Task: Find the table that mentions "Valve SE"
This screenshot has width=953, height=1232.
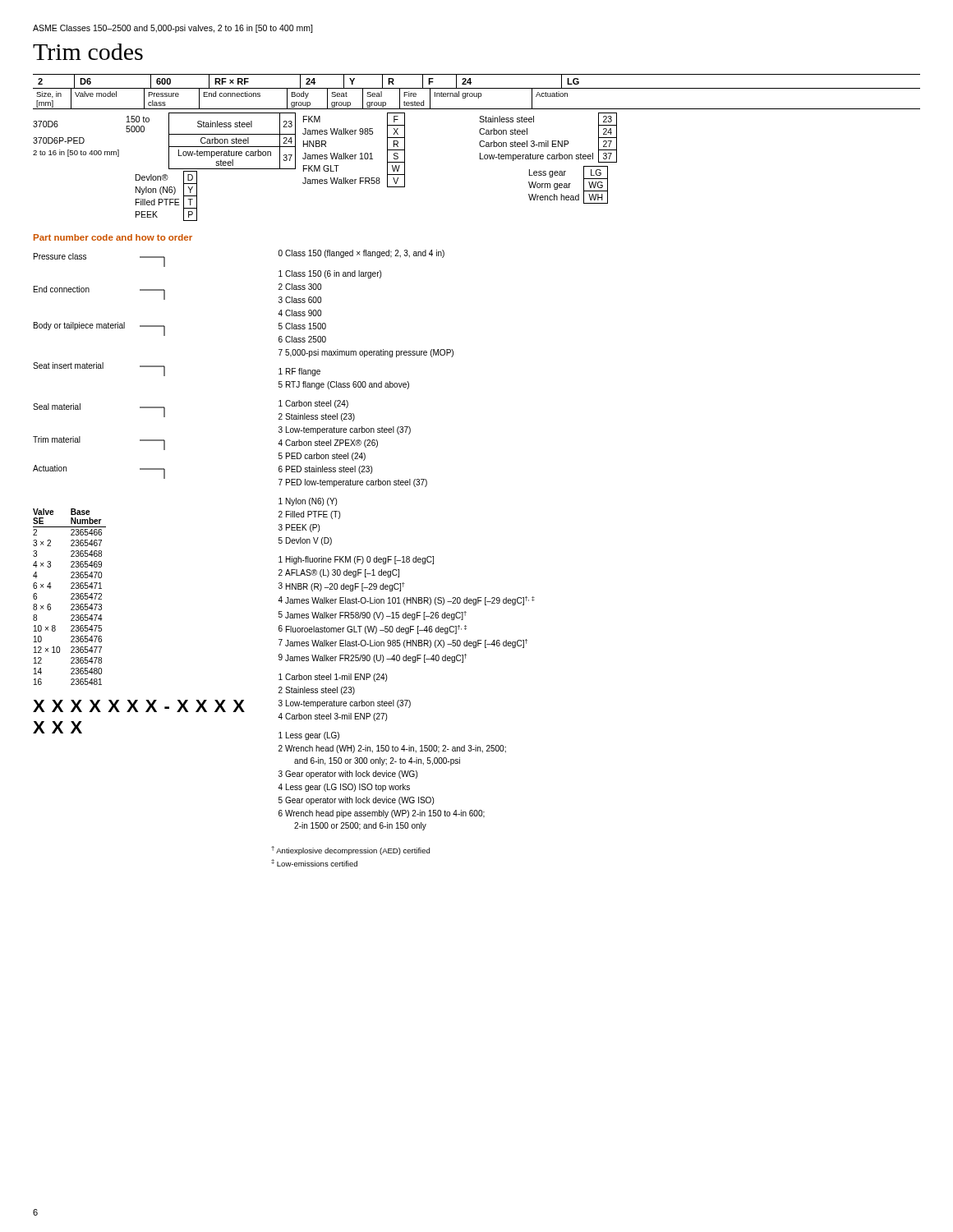Action: (148, 597)
